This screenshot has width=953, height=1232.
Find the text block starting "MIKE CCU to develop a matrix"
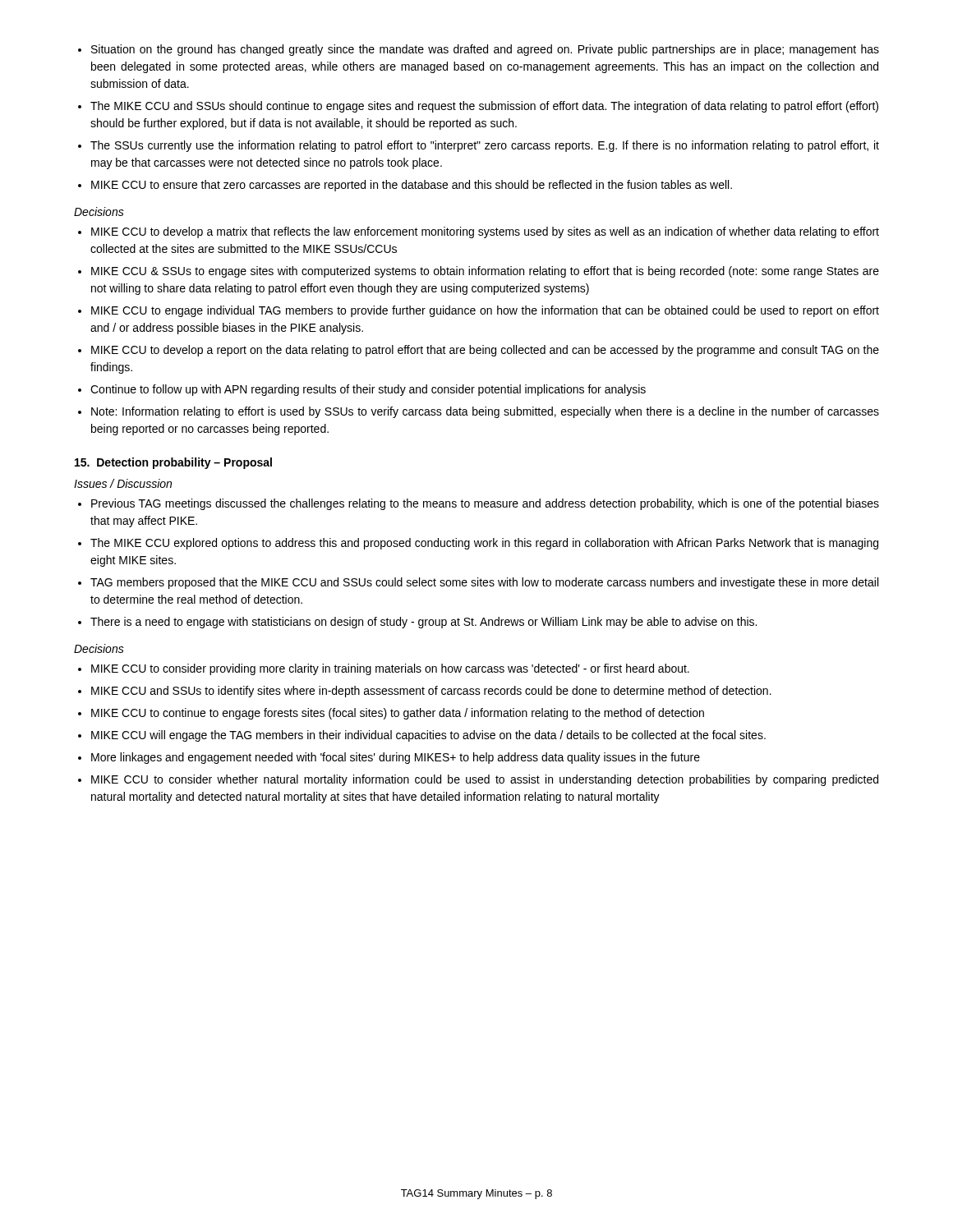[485, 241]
